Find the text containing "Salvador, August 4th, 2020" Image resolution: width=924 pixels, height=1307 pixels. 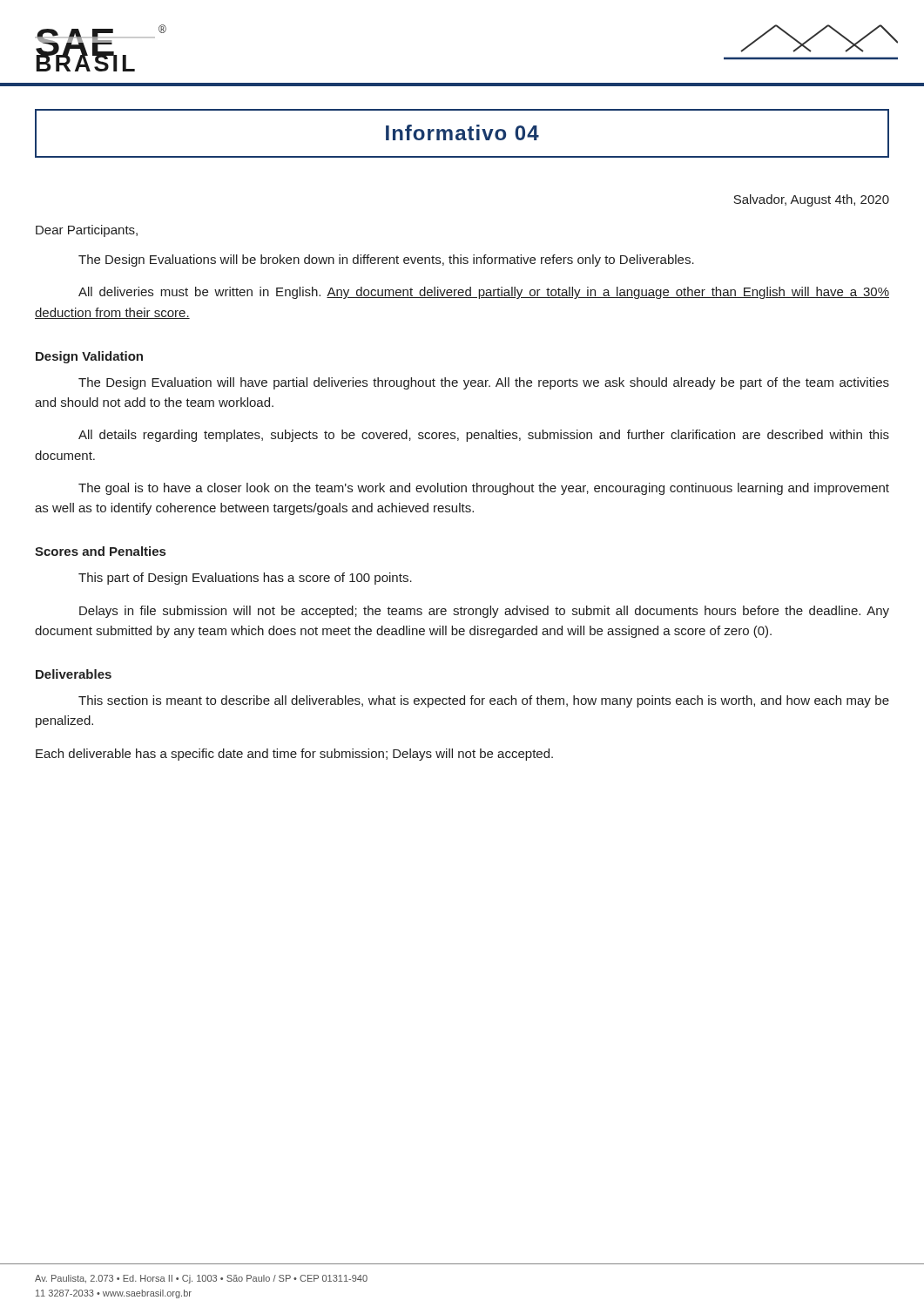point(811,199)
